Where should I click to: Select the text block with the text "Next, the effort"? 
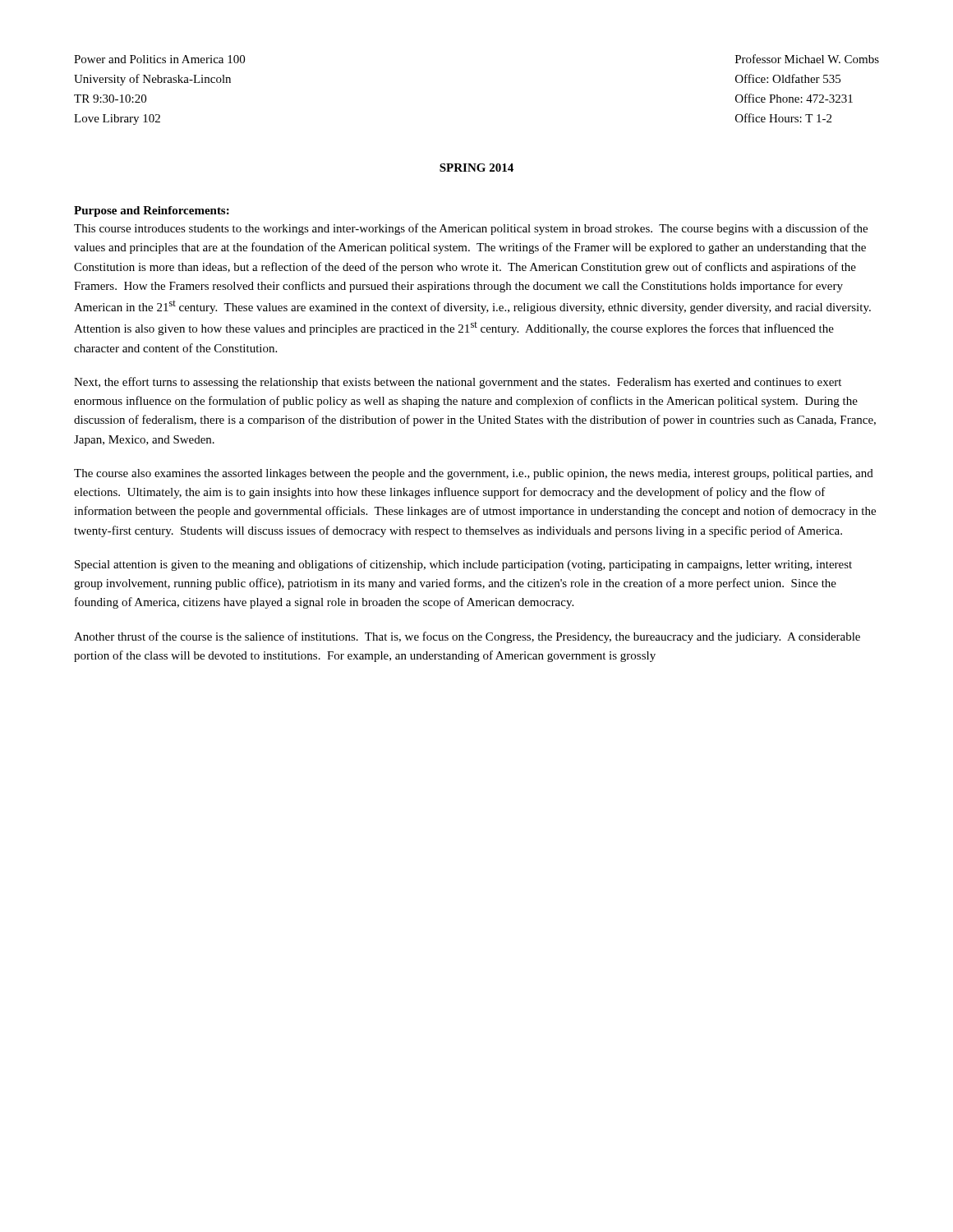475,410
